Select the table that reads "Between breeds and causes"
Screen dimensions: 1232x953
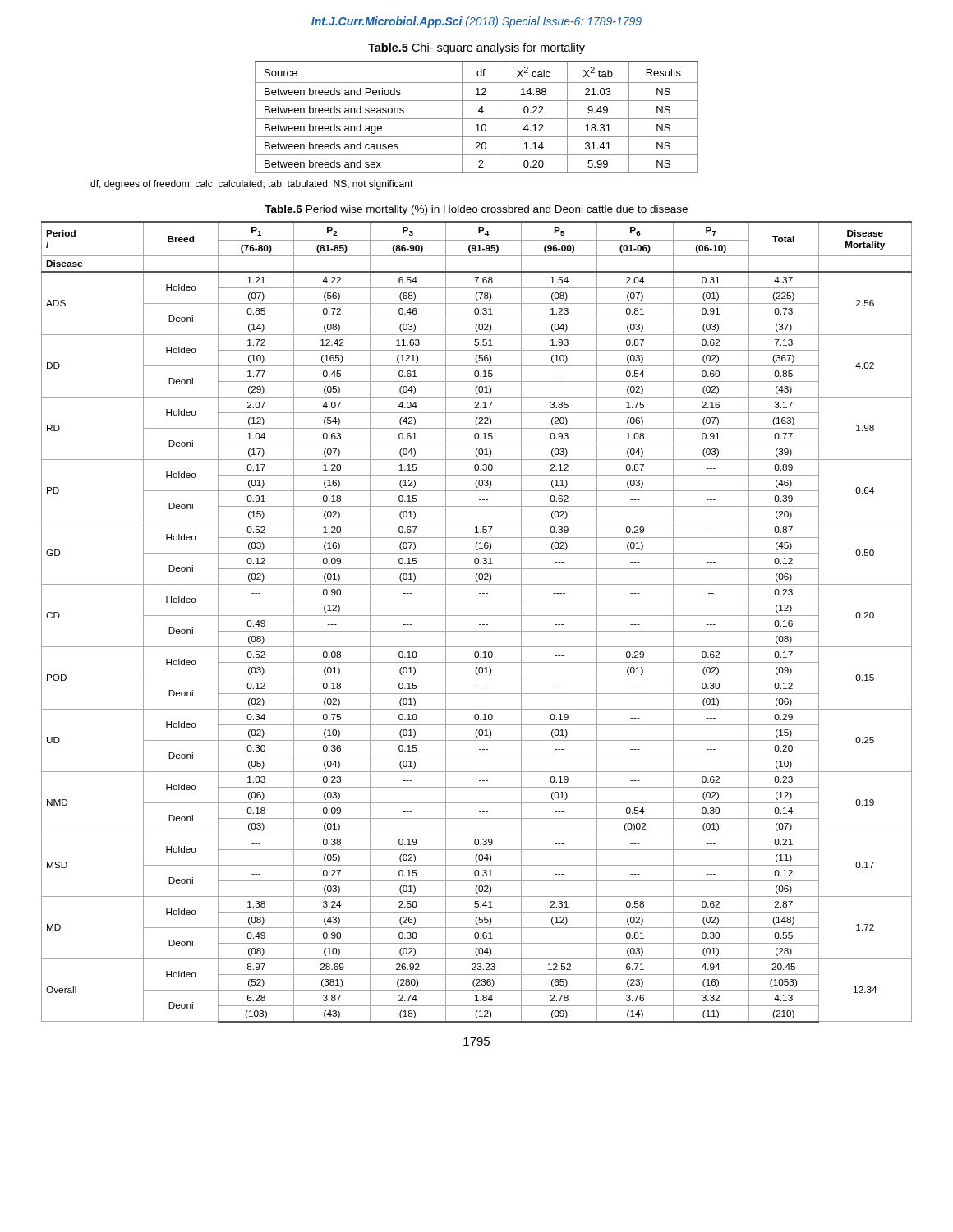(x=476, y=117)
